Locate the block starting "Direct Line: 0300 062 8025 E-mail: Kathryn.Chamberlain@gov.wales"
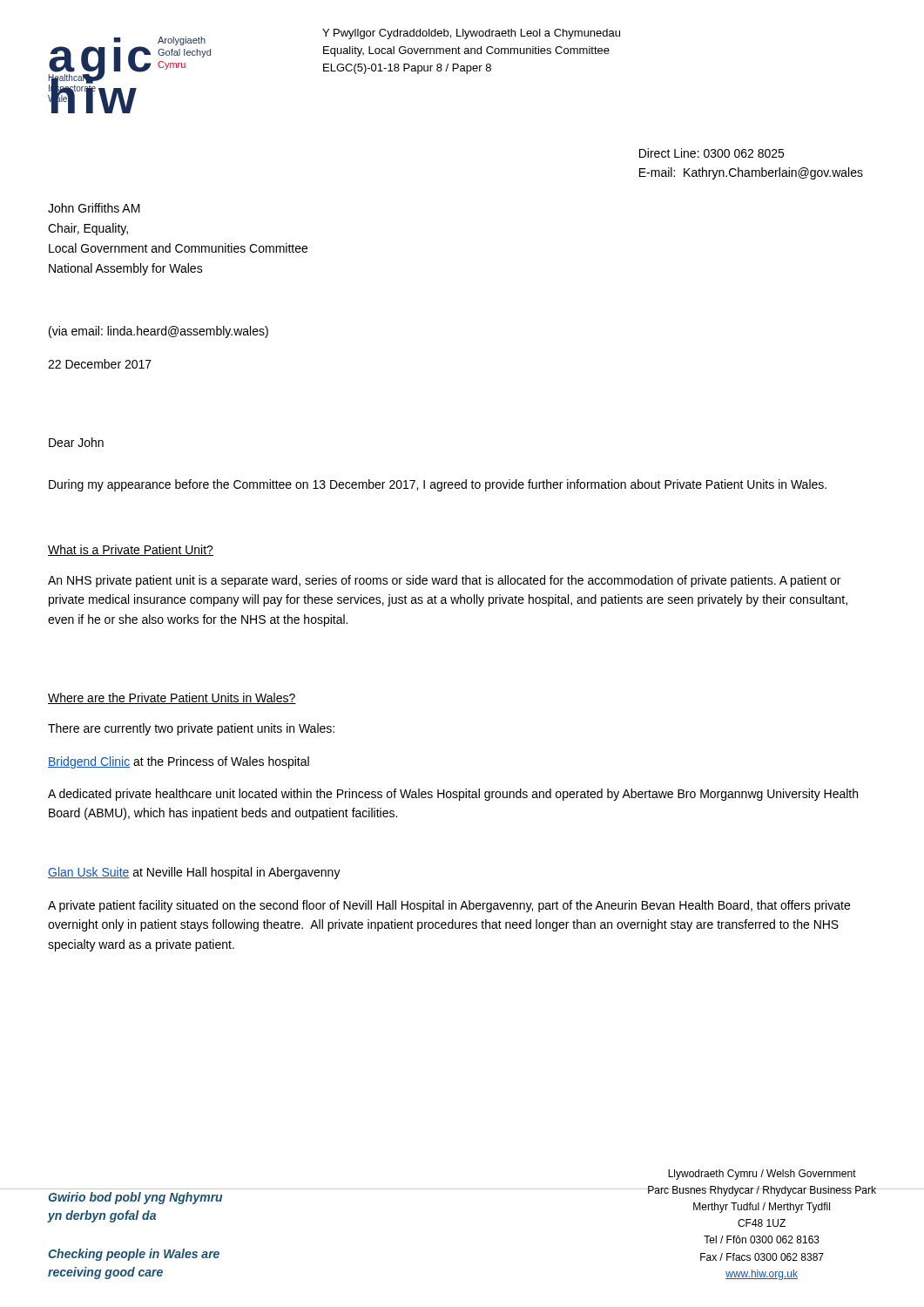This screenshot has height=1307, width=924. [751, 163]
